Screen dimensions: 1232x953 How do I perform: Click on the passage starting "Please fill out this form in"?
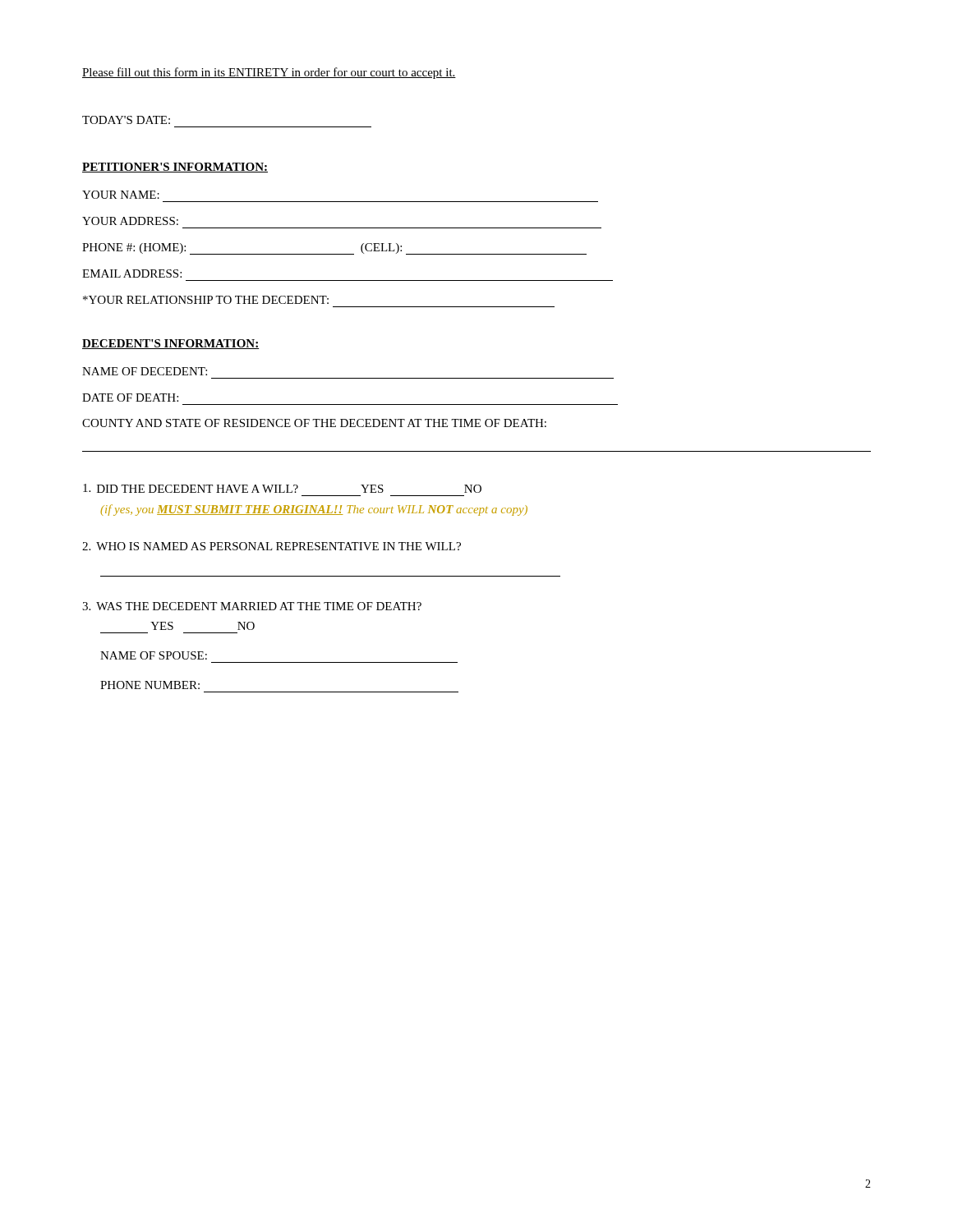[x=269, y=72]
